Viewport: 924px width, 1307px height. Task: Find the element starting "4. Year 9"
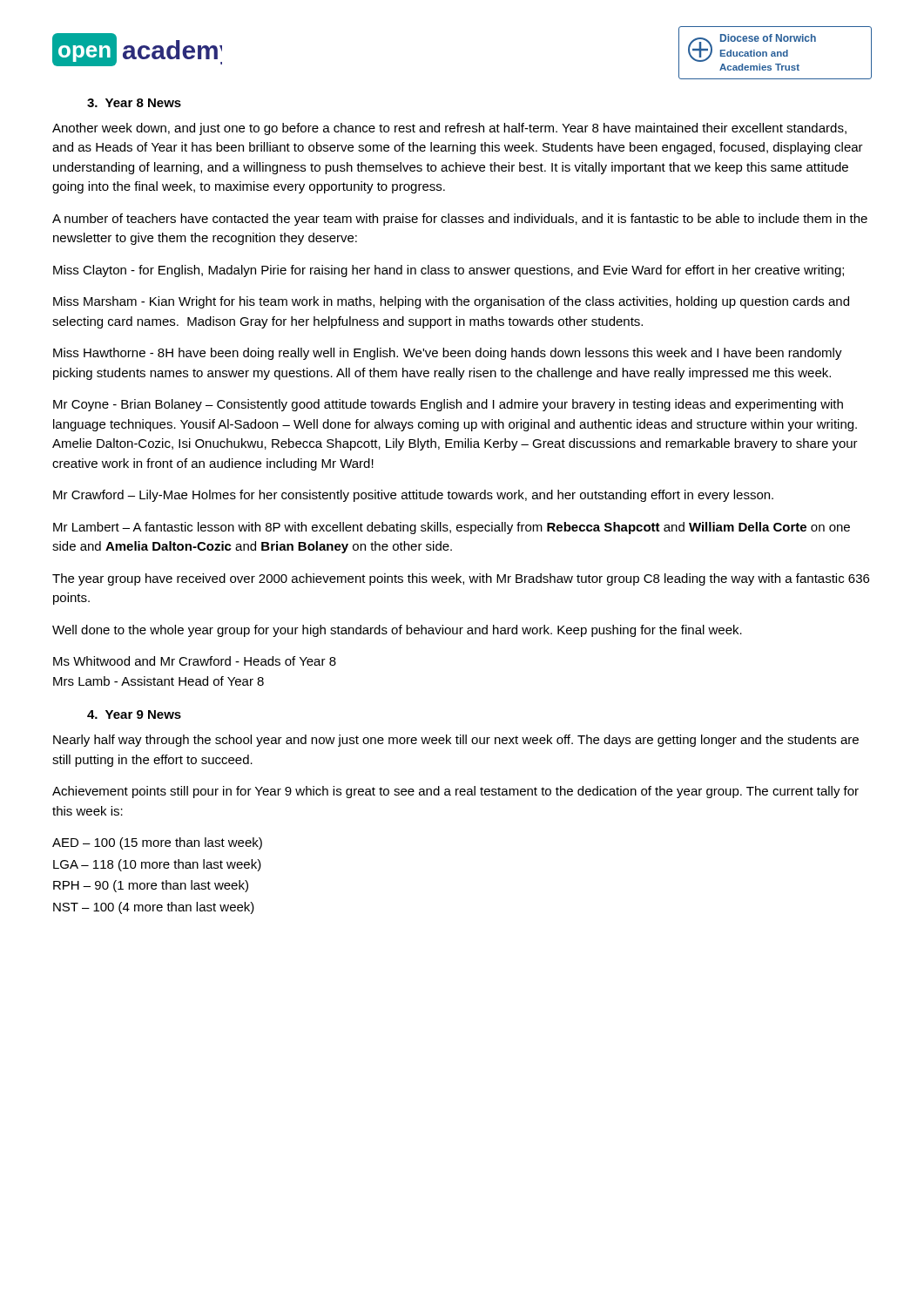134,714
